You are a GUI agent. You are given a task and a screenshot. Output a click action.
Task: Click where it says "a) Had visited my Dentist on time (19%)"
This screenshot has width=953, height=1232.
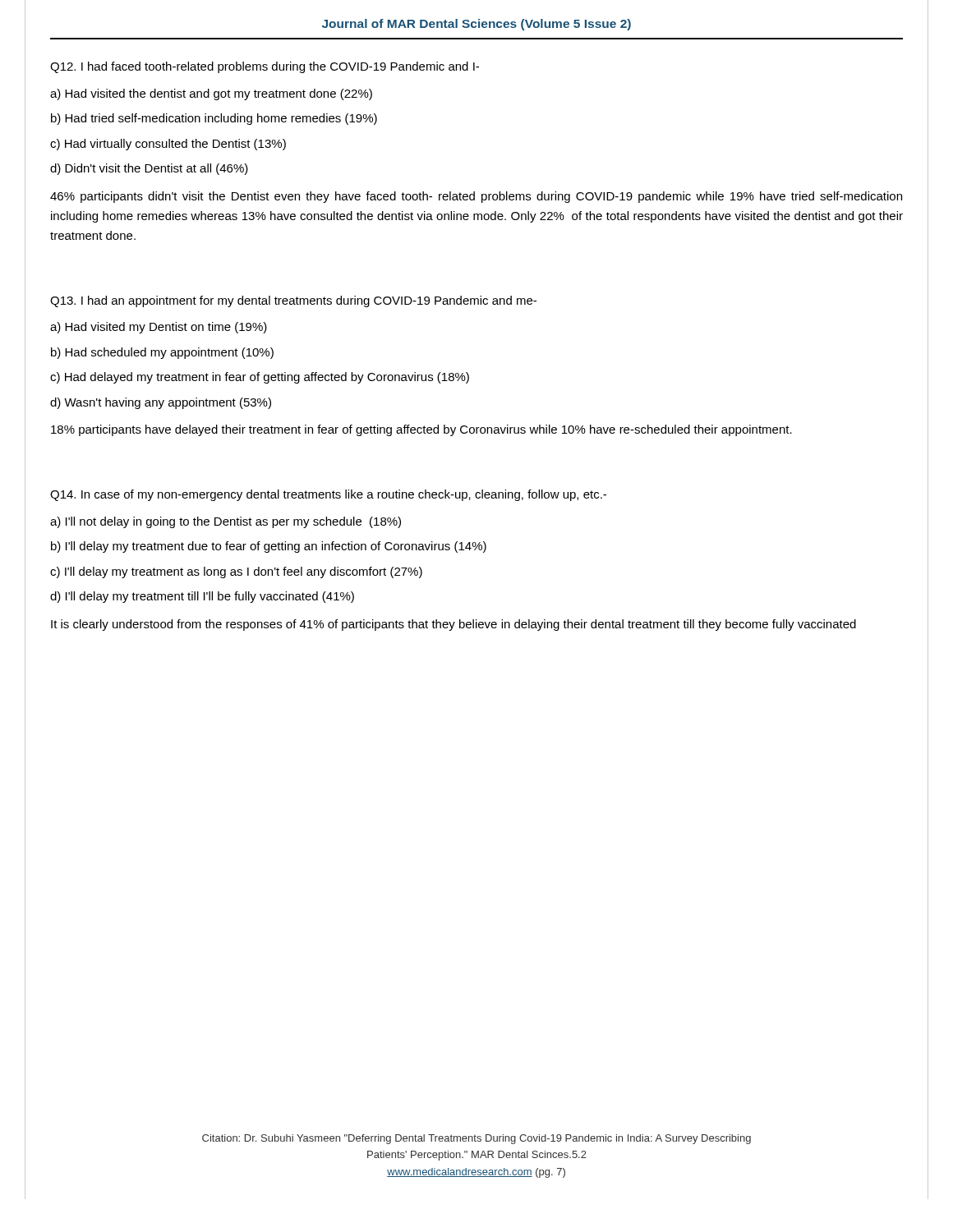point(159,326)
